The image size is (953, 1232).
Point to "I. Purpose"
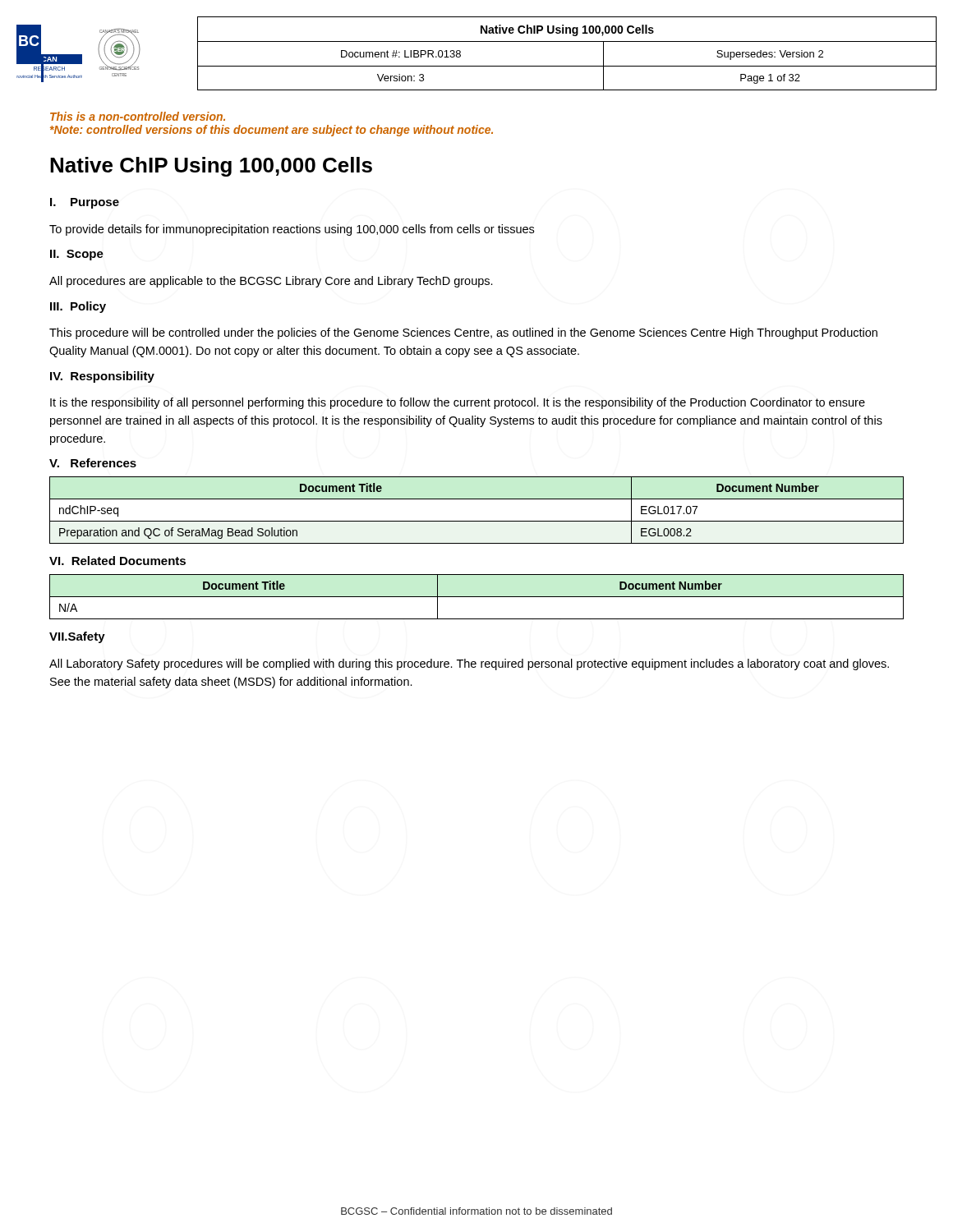85,203
